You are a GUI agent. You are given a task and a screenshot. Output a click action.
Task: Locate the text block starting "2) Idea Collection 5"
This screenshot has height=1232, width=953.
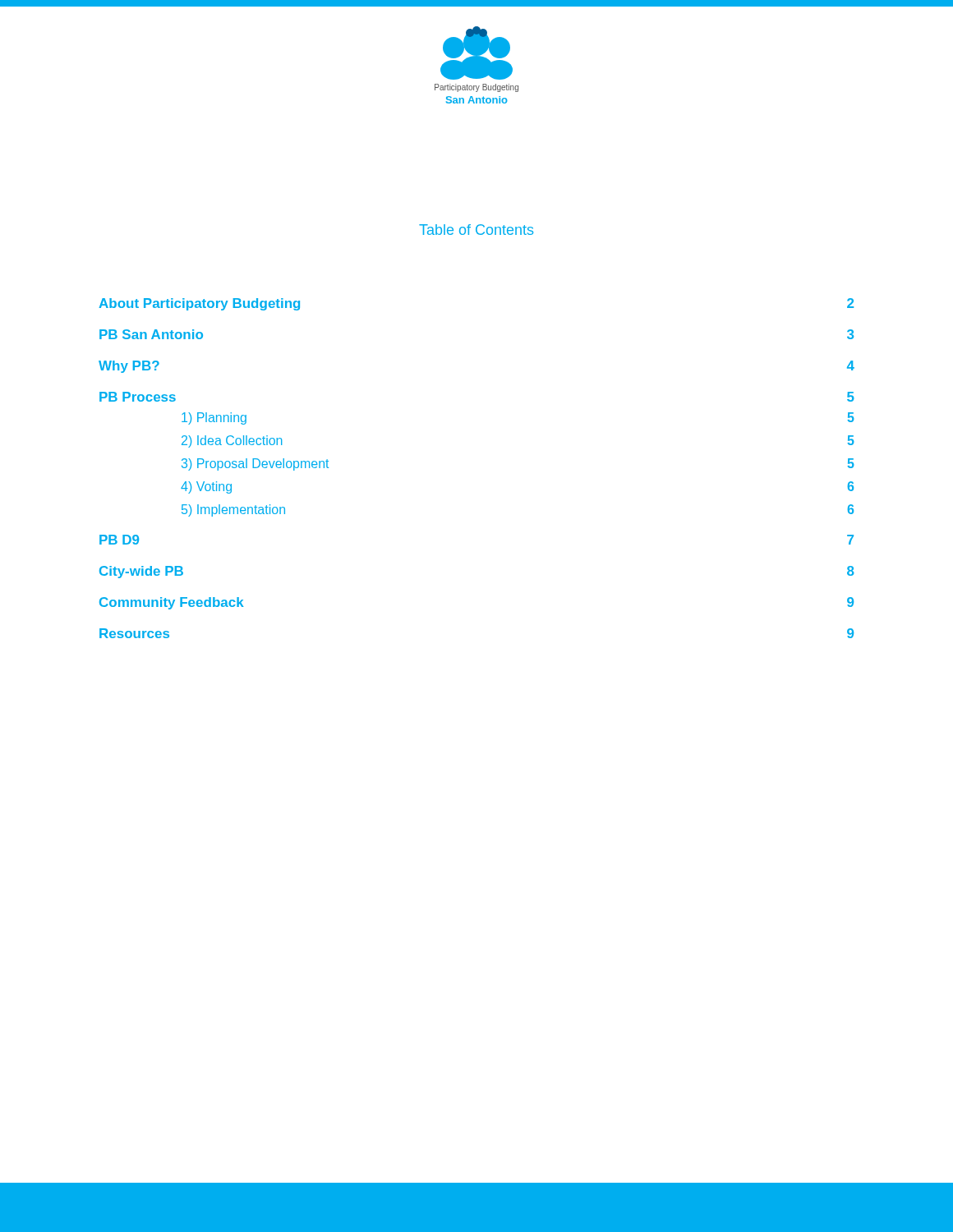pos(228,443)
